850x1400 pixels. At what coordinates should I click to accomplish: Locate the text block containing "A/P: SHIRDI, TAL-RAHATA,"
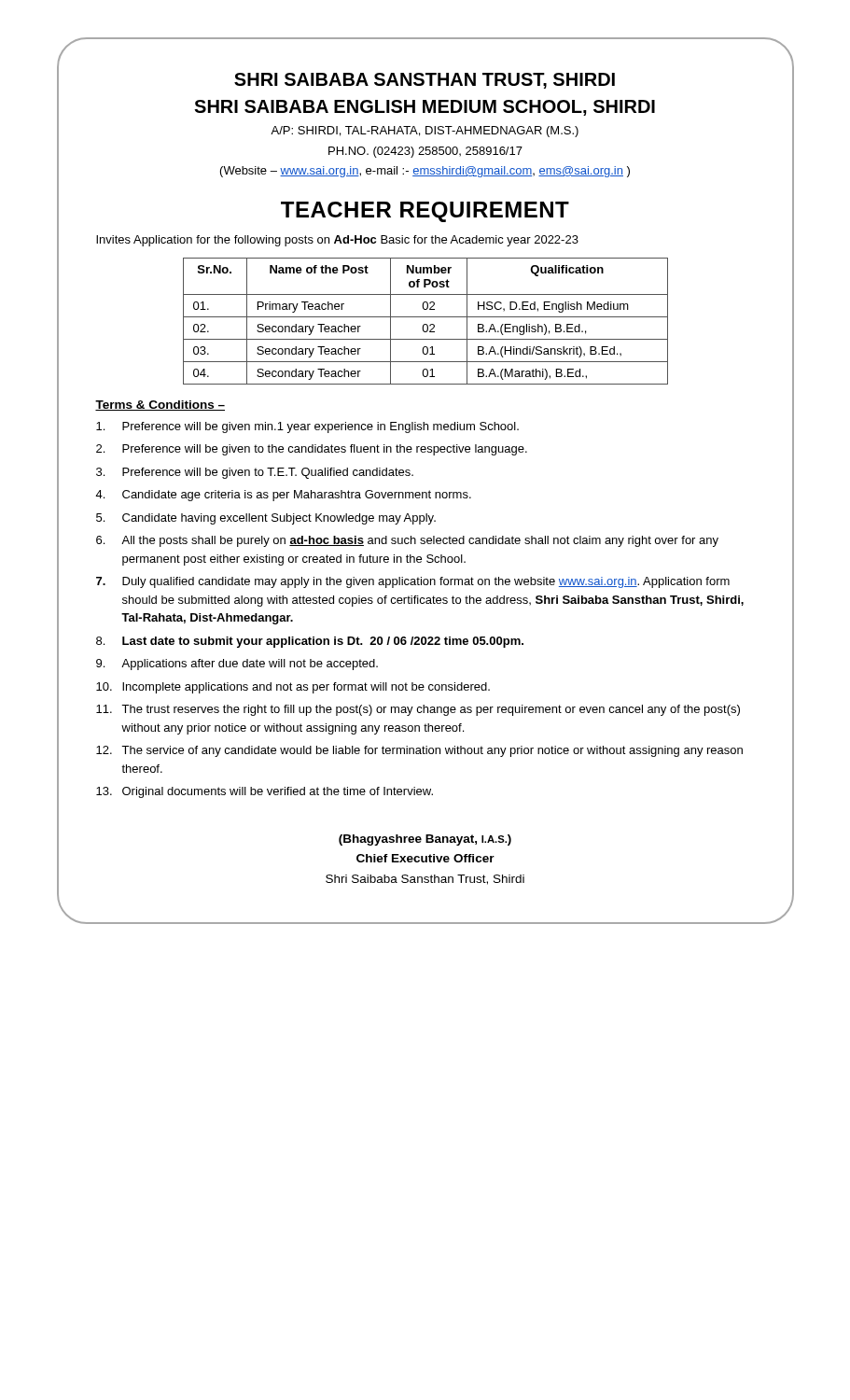pos(425,150)
